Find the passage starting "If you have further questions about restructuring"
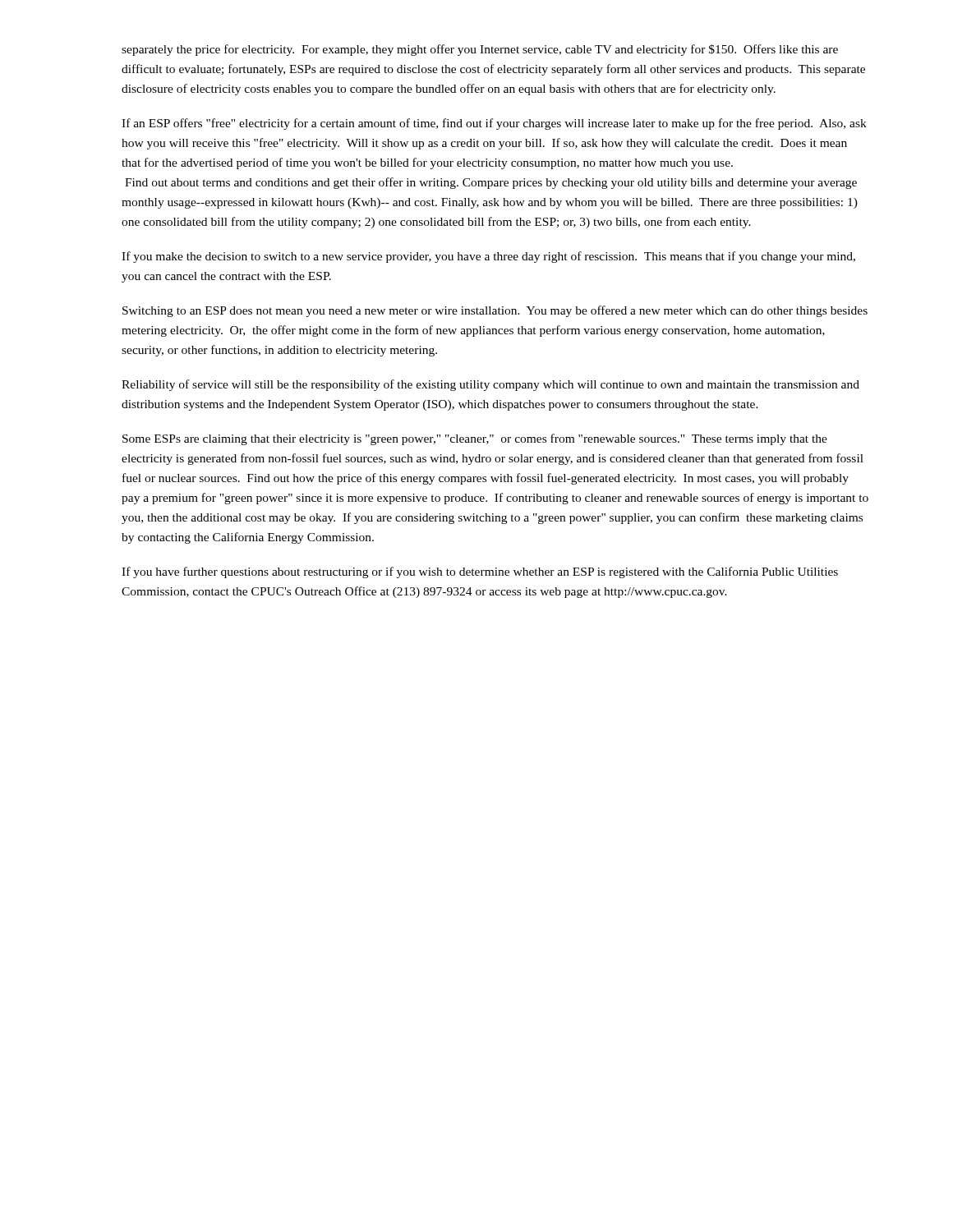Viewport: 953px width, 1232px height. click(x=480, y=581)
